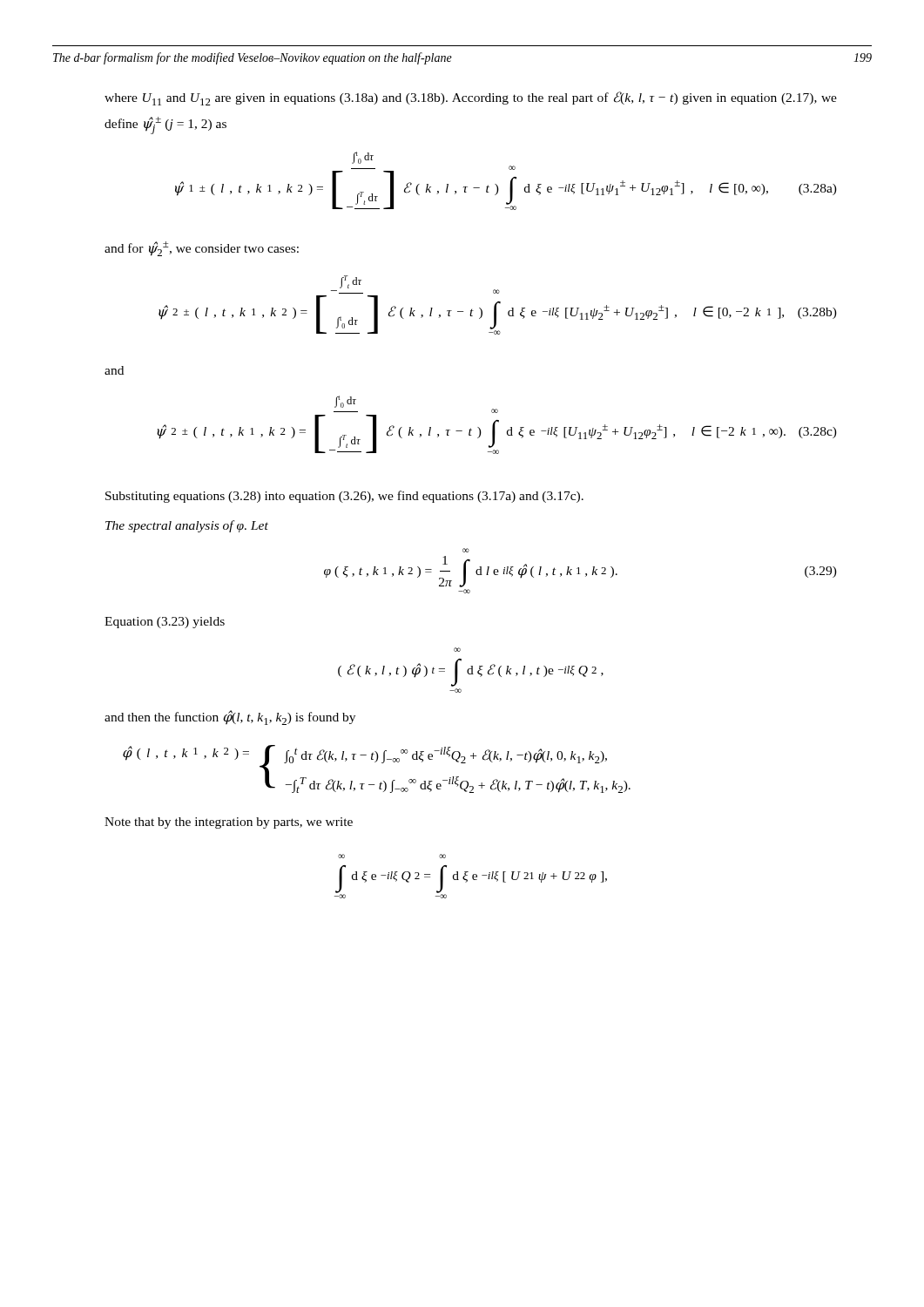
Task: Point to the formula beginning "ψ̂1±(l, t, k1, k2) = ["
Action: (505, 188)
